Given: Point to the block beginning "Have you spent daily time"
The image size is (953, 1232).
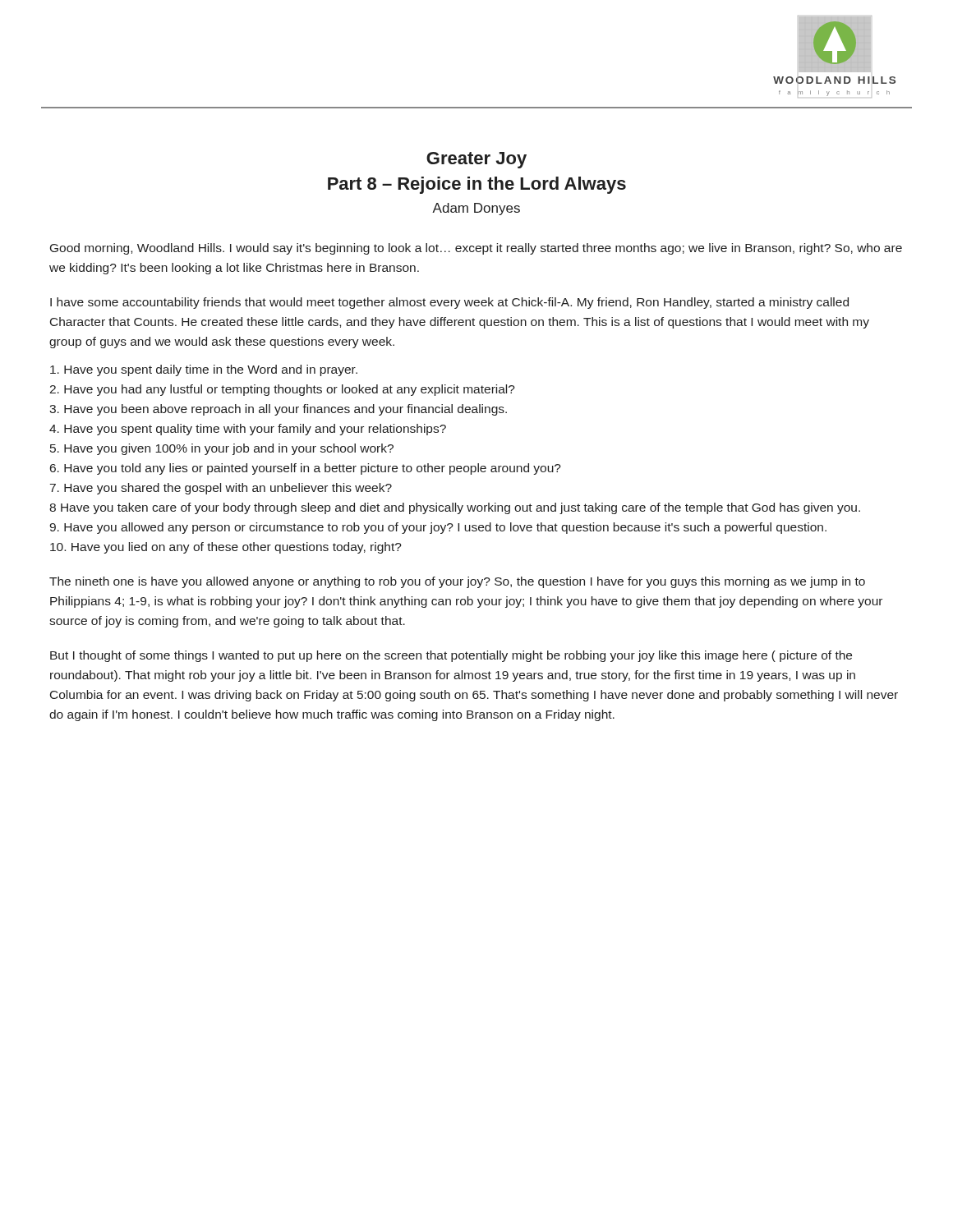Looking at the screenshot, I should (204, 369).
